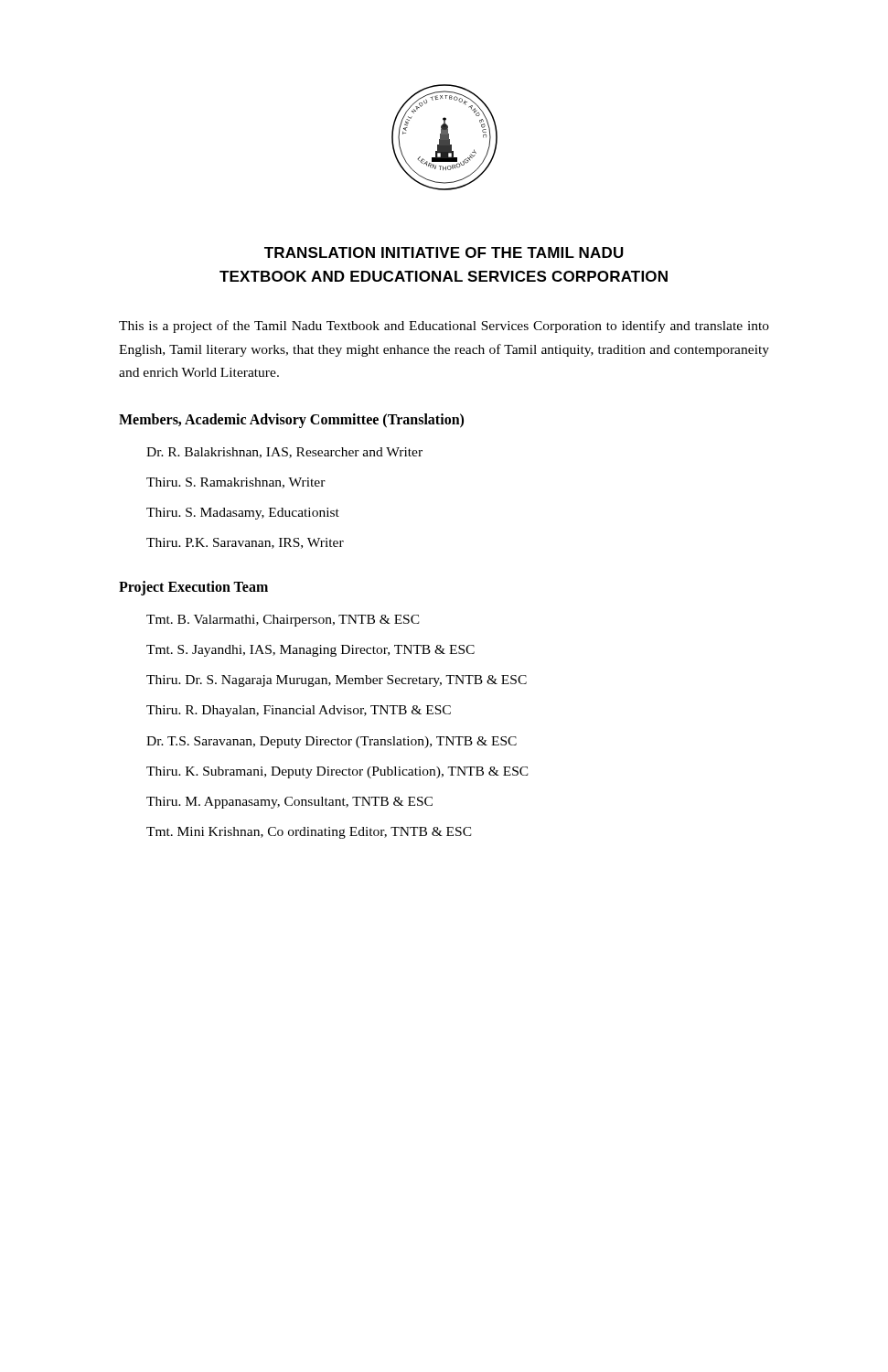Select the title that reads "TRANSLATION INITIATIVE OF THE TAMIL"

point(444,265)
